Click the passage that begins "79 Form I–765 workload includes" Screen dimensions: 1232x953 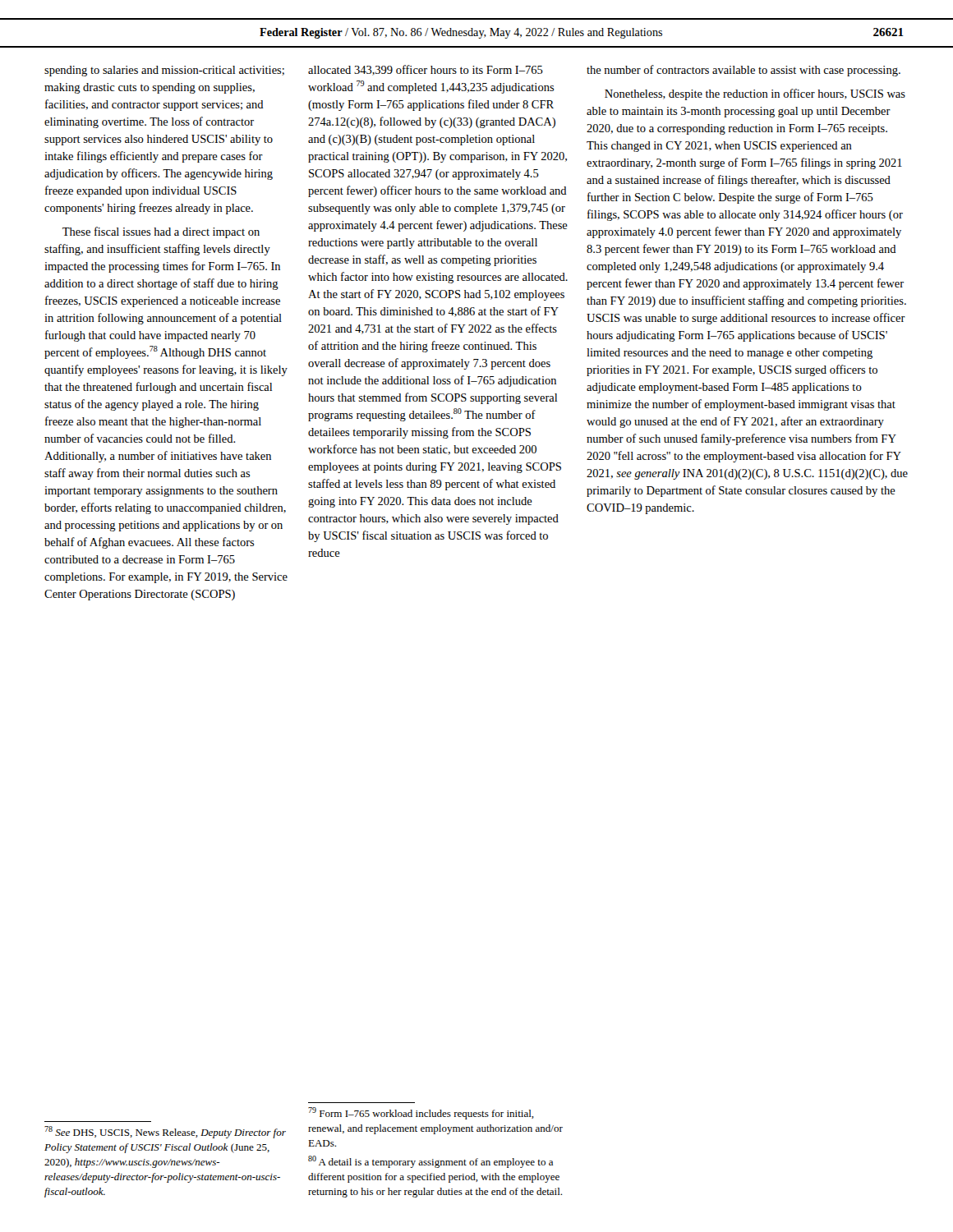[x=439, y=1129]
